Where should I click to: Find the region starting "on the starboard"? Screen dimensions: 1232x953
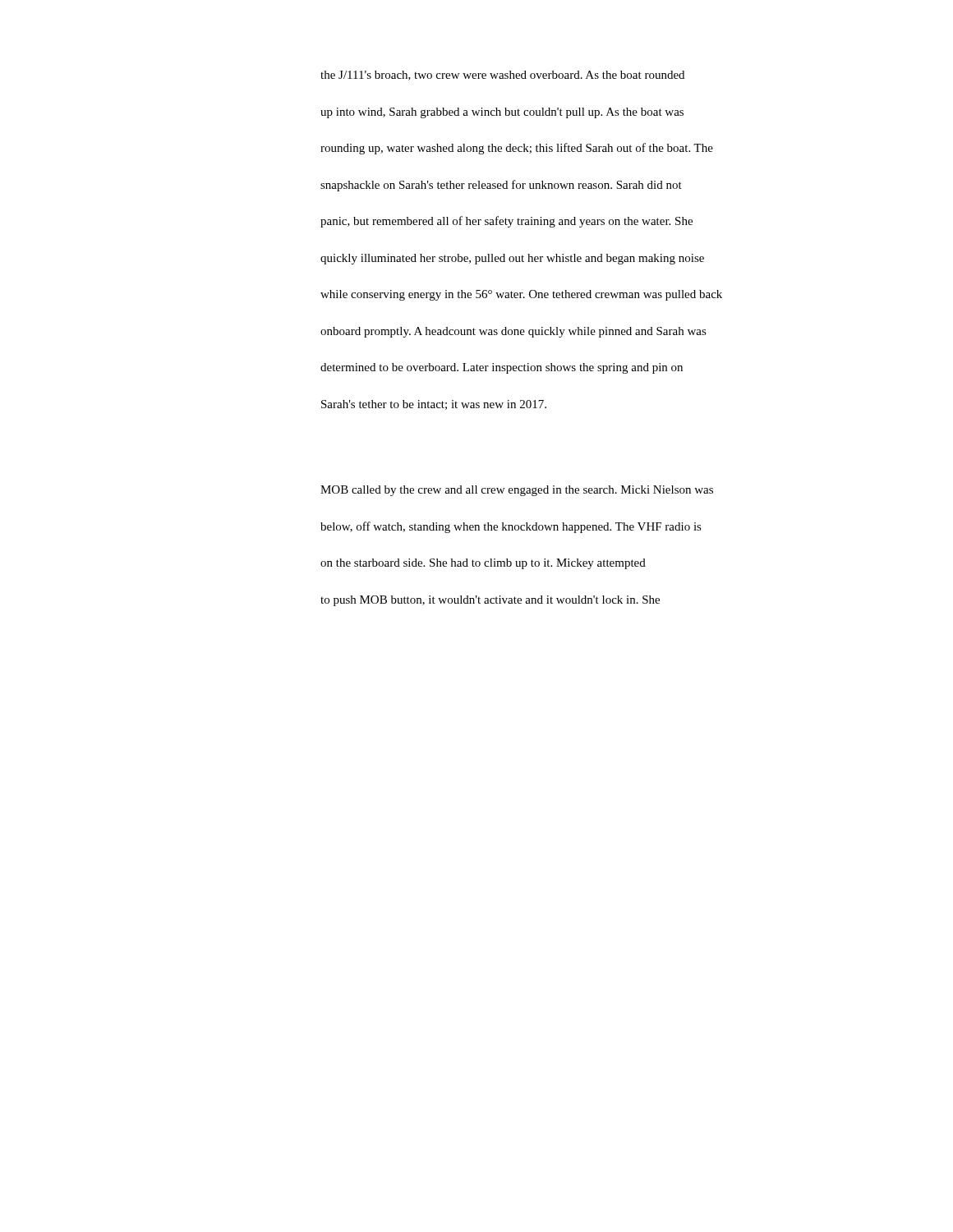click(483, 563)
